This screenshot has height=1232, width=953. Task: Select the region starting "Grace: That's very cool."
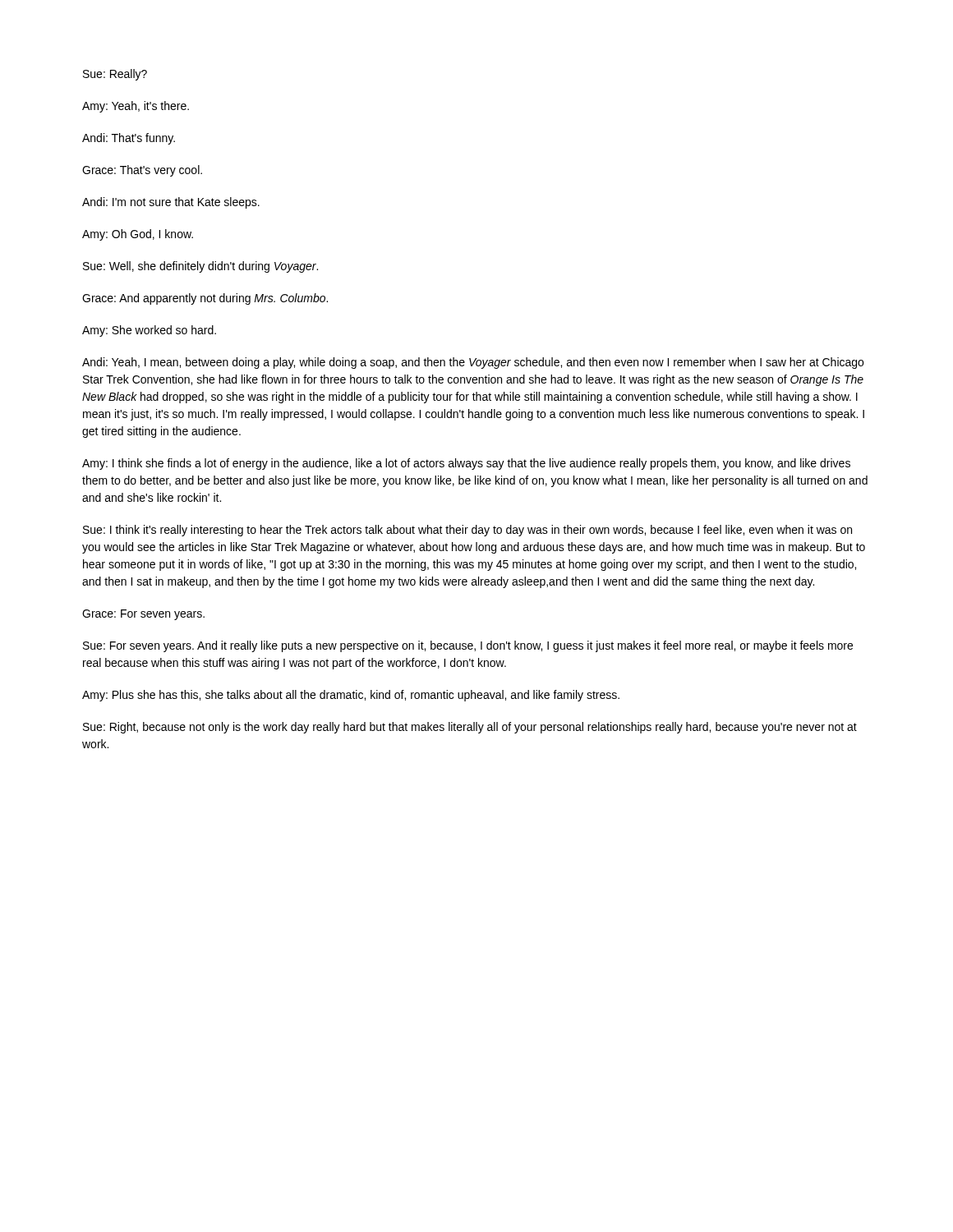pos(143,170)
